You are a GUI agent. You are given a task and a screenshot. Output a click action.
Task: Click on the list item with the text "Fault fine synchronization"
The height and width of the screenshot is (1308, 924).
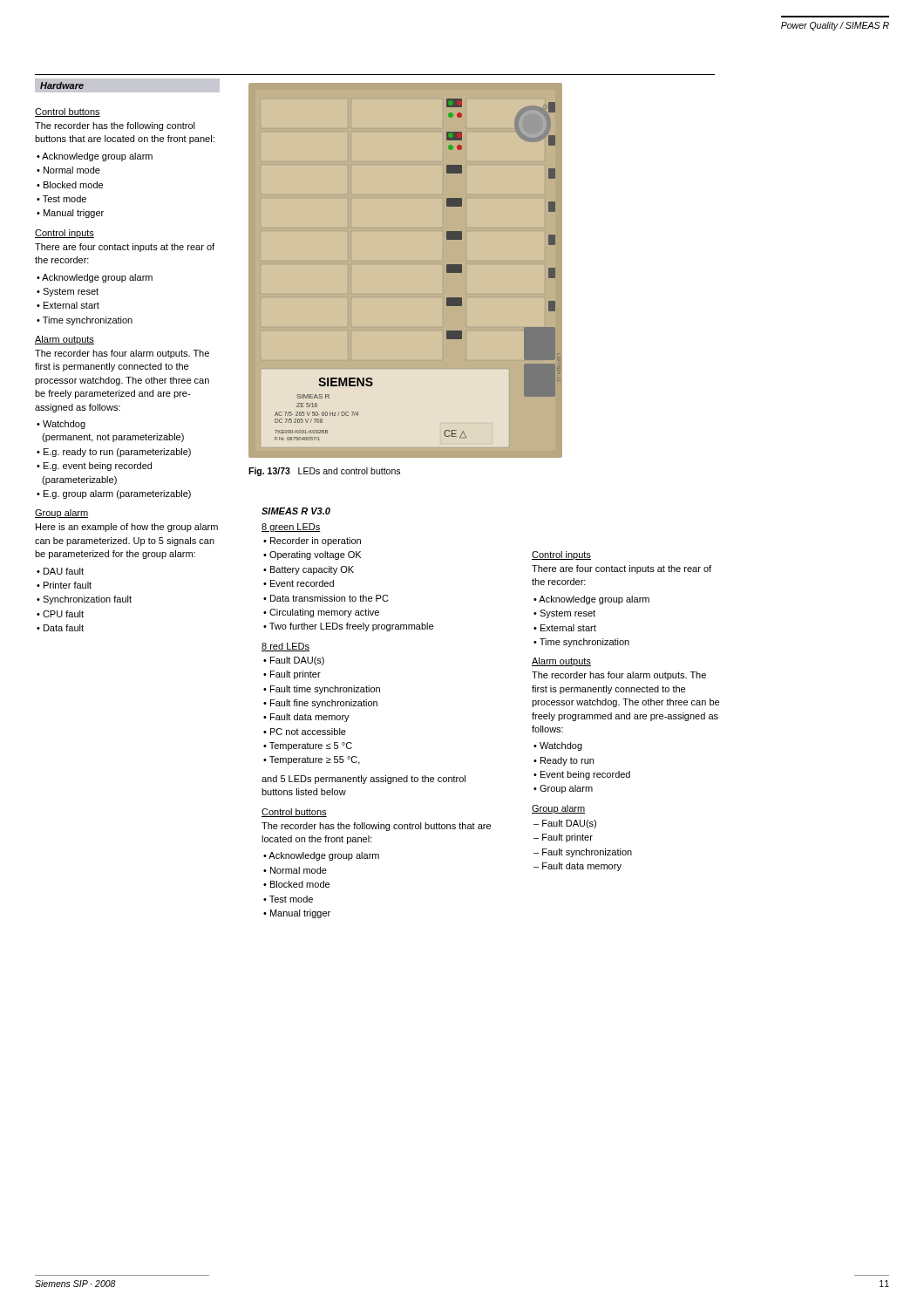(x=324, y=703)
